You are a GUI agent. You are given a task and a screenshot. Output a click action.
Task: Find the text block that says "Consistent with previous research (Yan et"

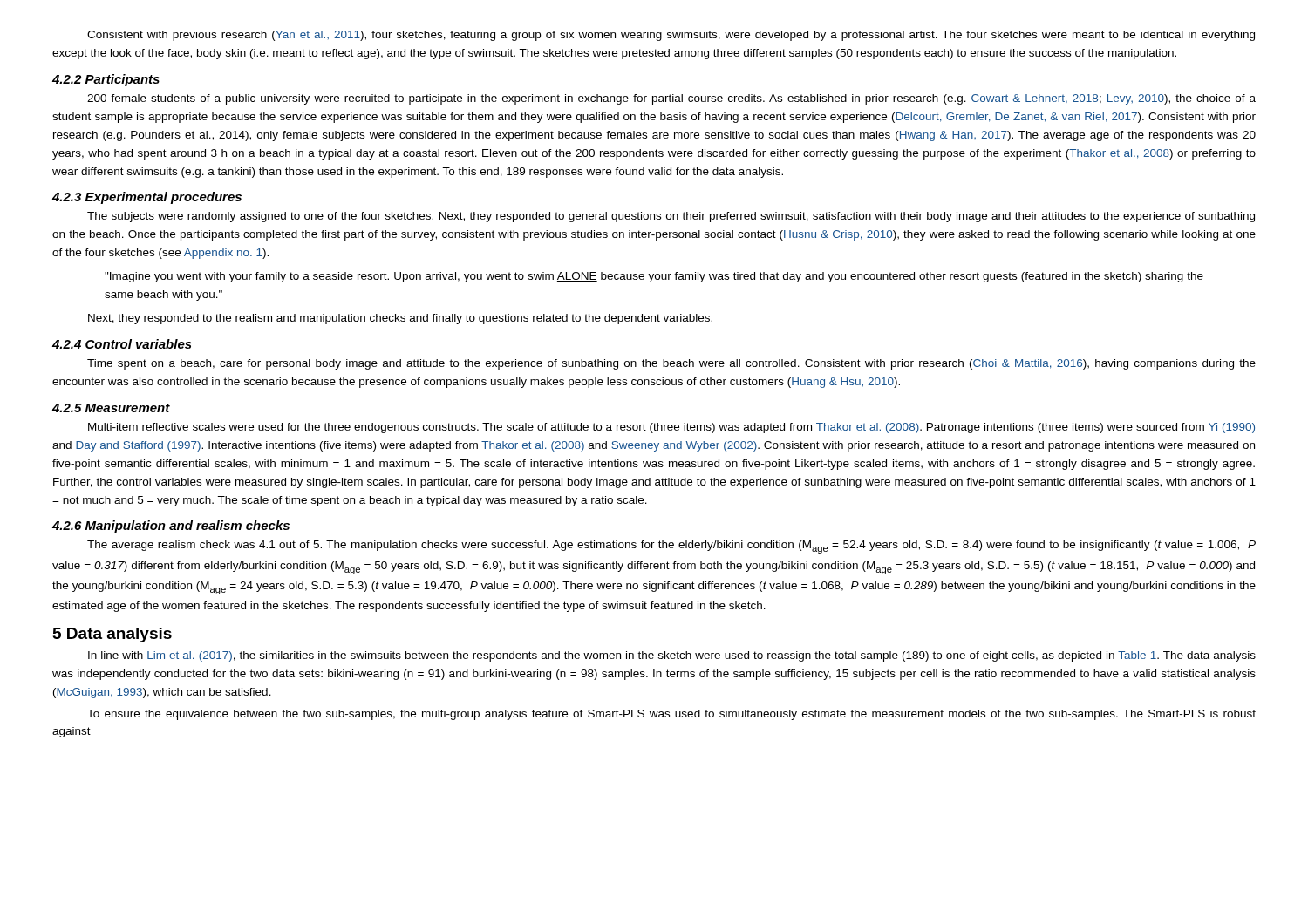pyautogui.click(x=654, y=44)
